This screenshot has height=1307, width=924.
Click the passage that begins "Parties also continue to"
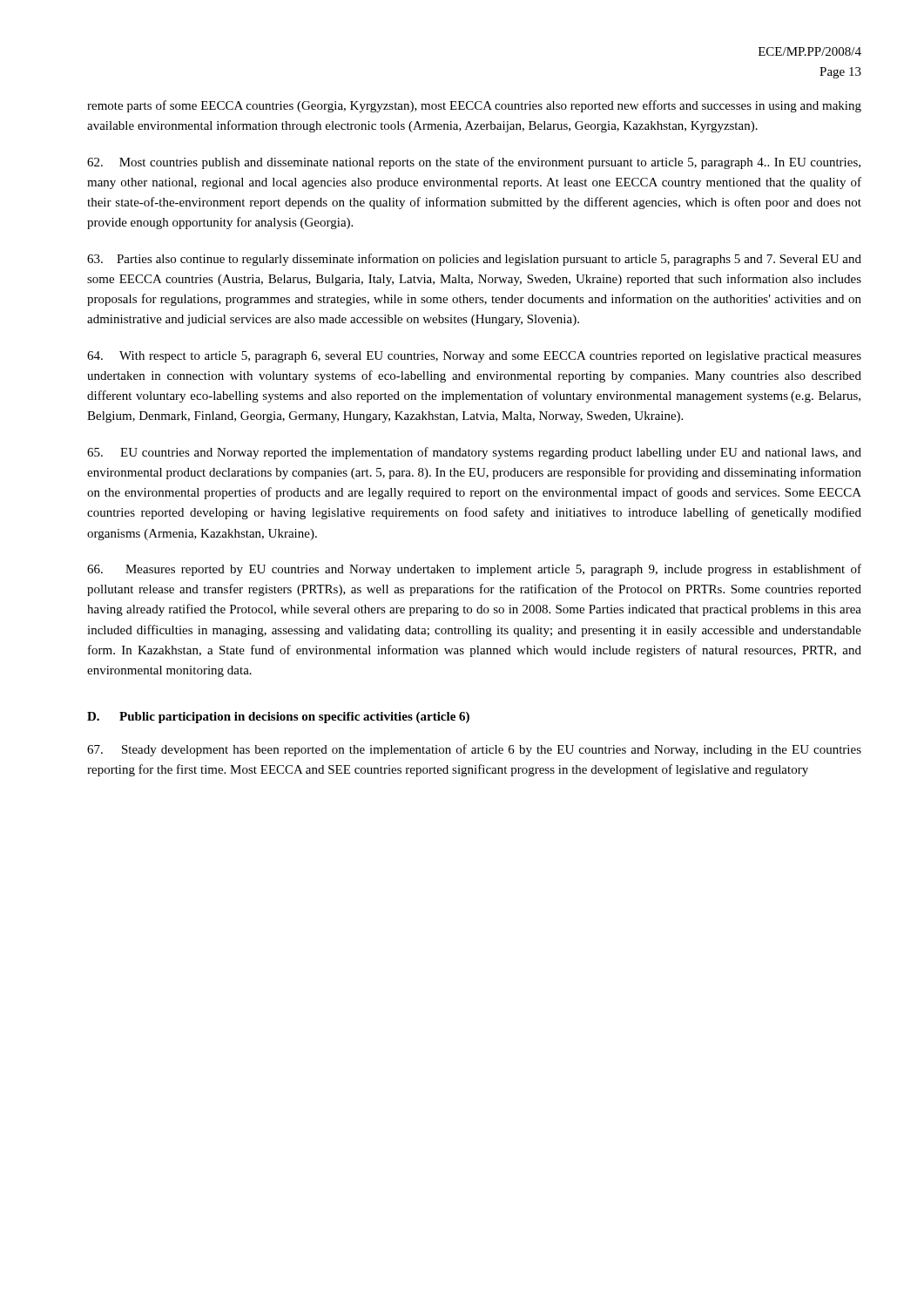point(474,289)
